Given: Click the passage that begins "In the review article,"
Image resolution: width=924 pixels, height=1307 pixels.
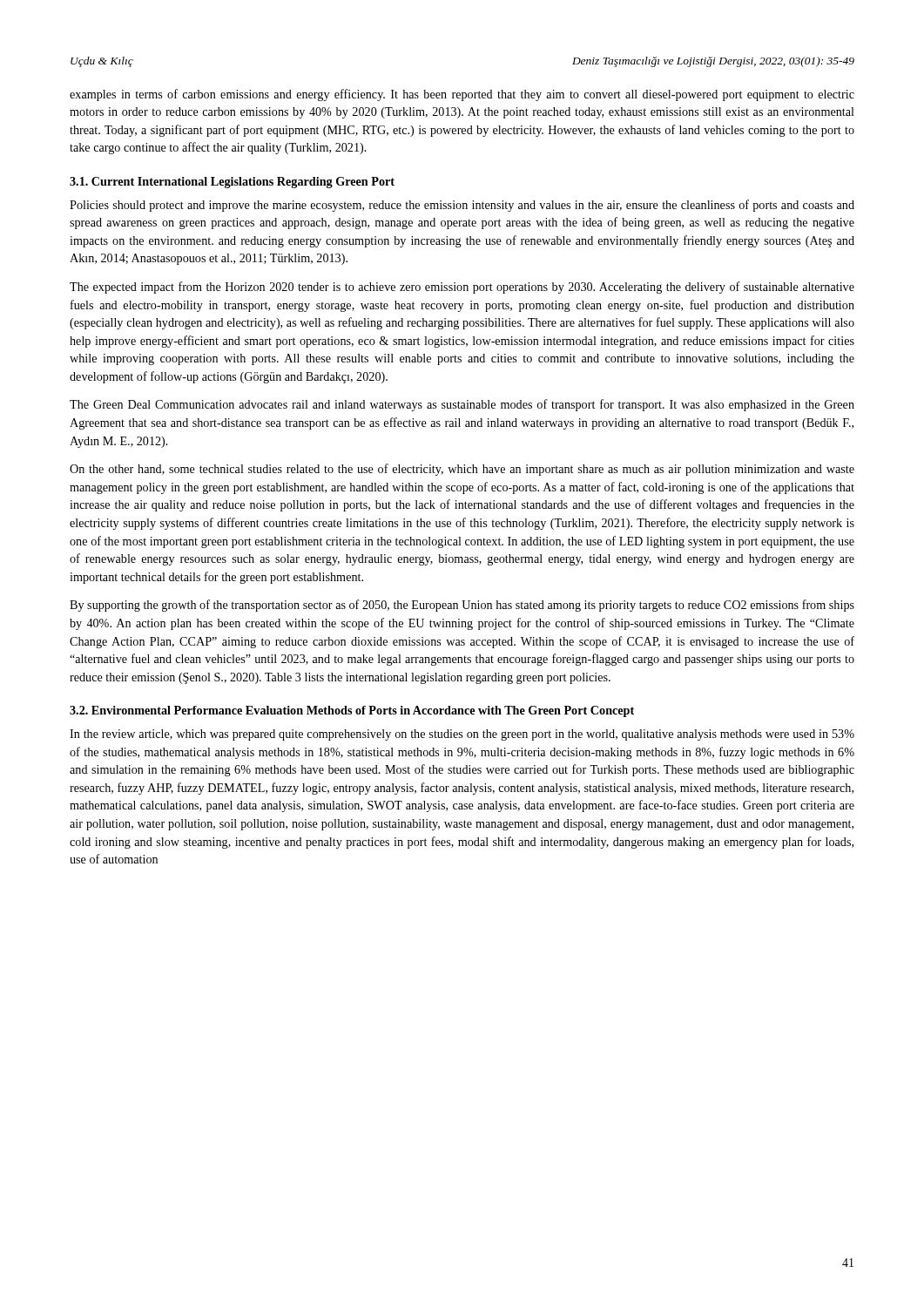Looking at the screenshot, I should (462, 797).
